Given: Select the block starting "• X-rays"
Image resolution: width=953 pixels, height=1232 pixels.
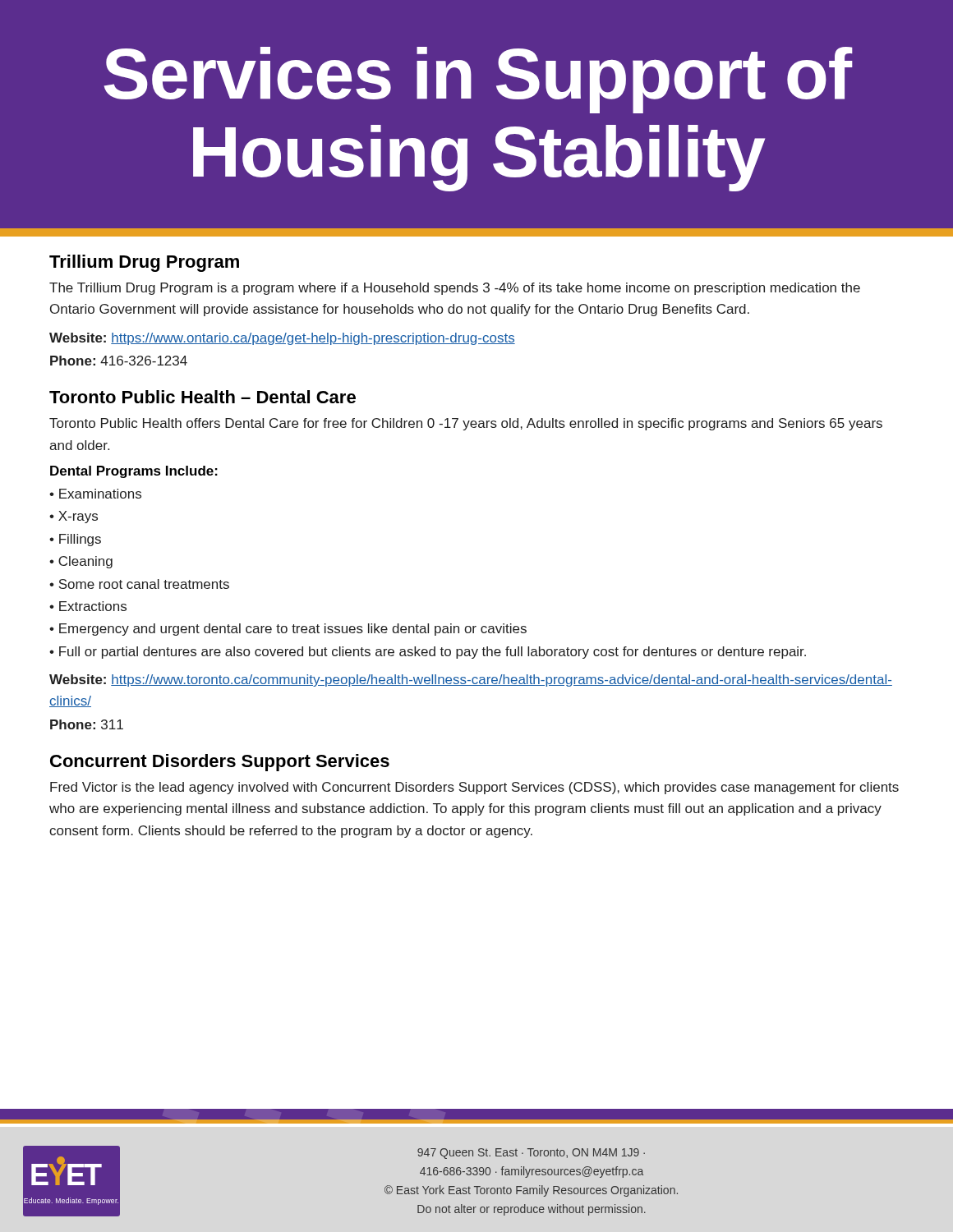Looking at the screenshot, I should pos(74,517).
